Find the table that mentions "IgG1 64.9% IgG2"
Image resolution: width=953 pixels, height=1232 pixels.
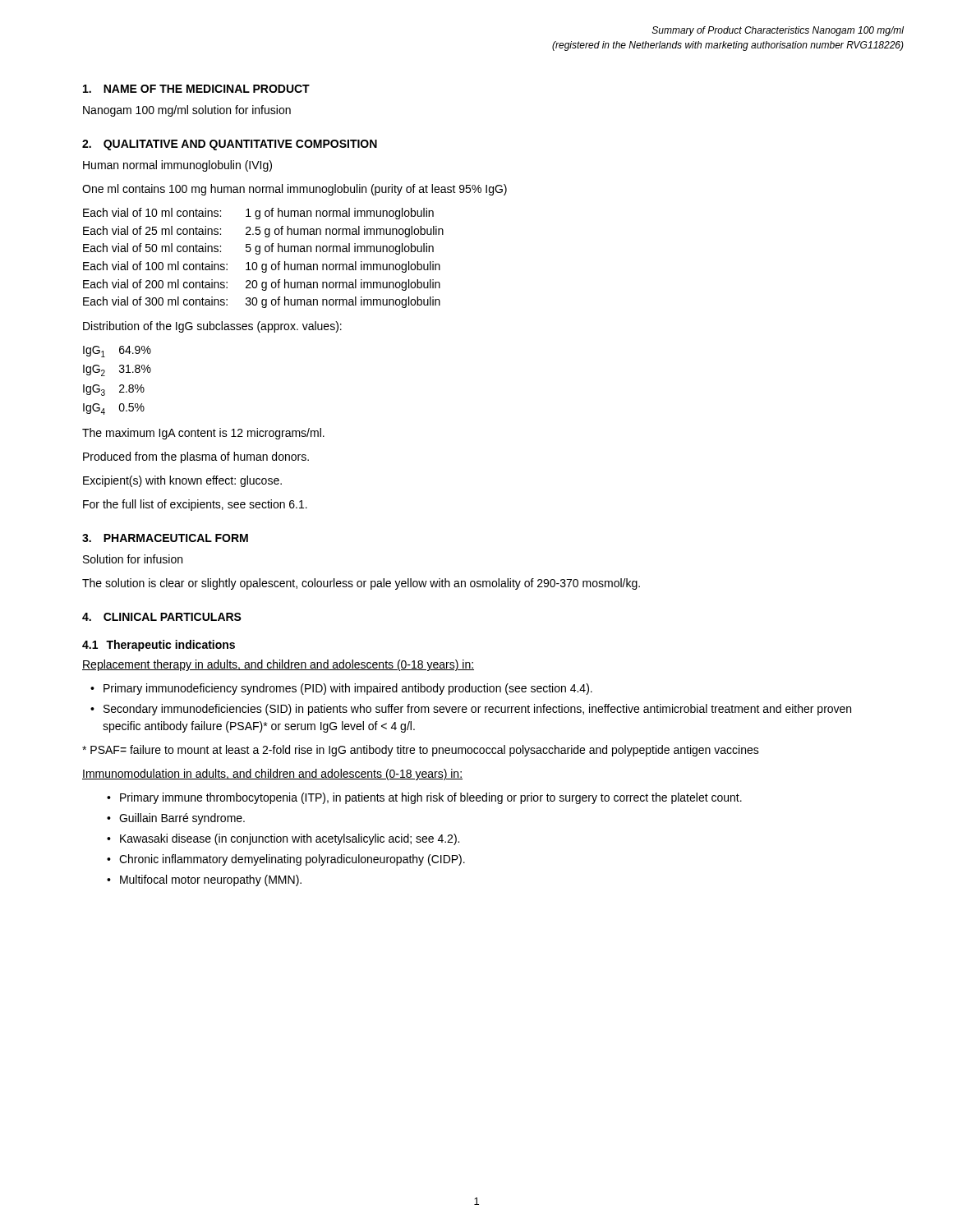[x=476, y=380]
